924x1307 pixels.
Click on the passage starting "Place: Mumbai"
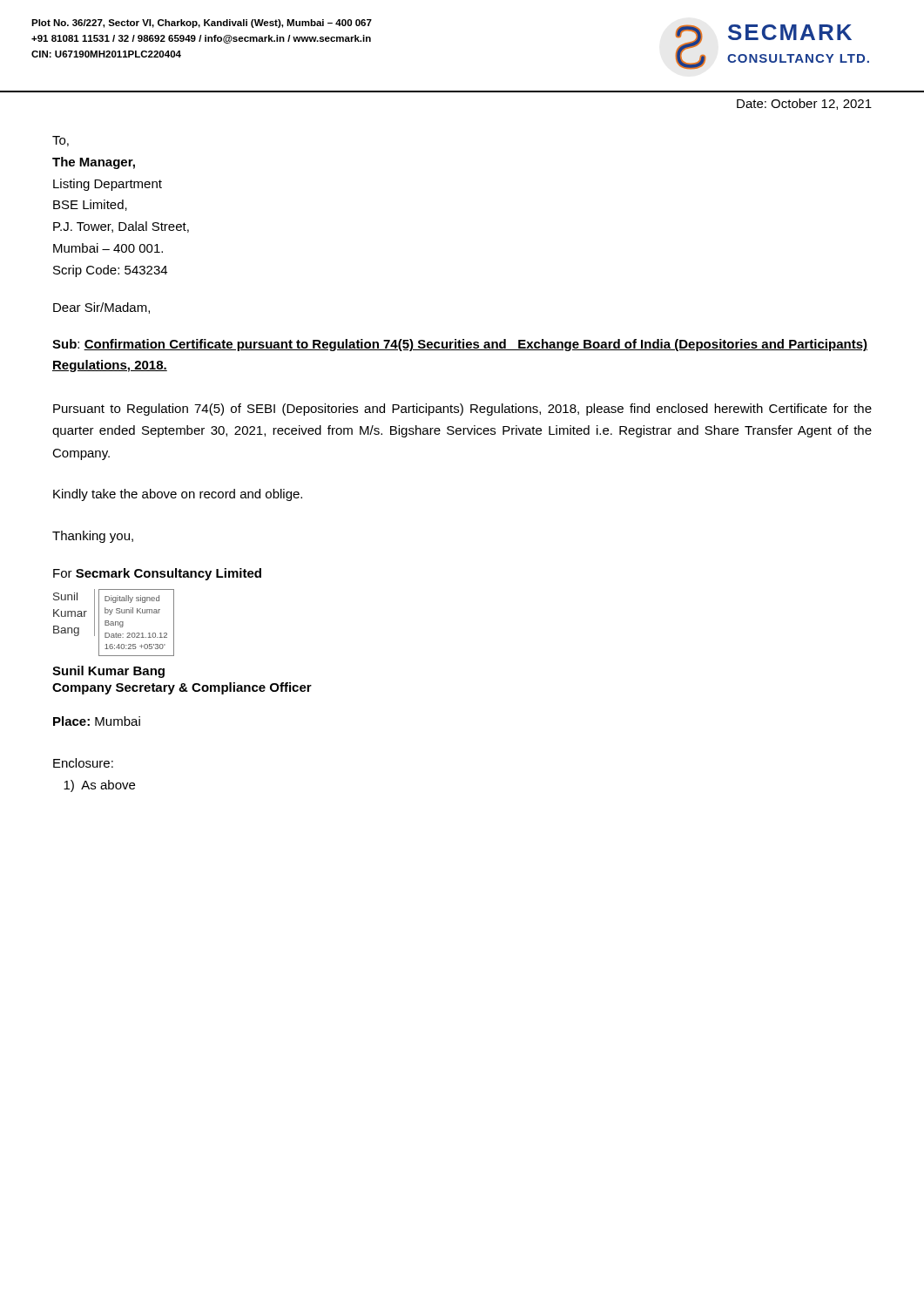pyautogui.click(x=97, y=721)
